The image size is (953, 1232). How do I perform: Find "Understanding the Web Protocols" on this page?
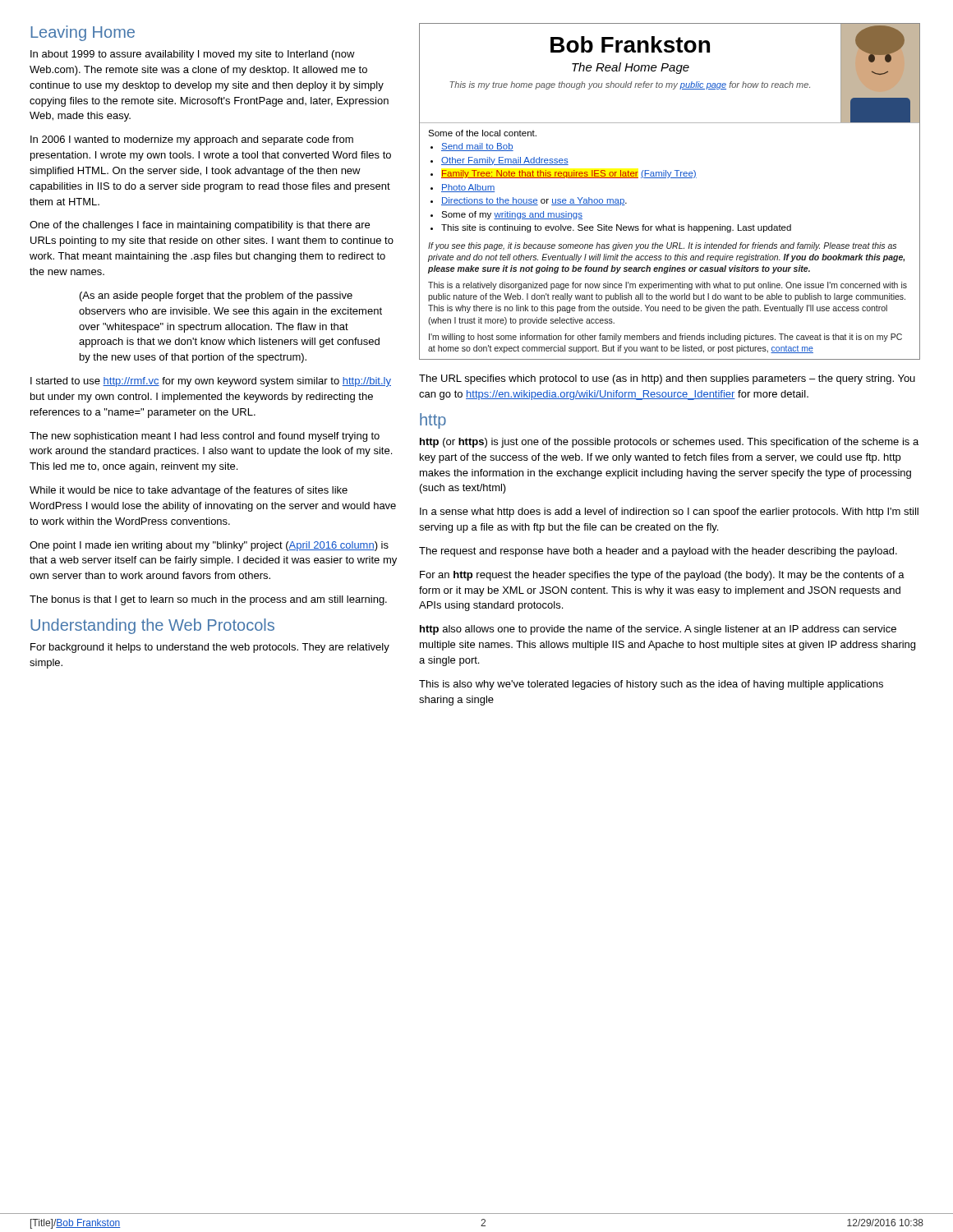point(214,625)
